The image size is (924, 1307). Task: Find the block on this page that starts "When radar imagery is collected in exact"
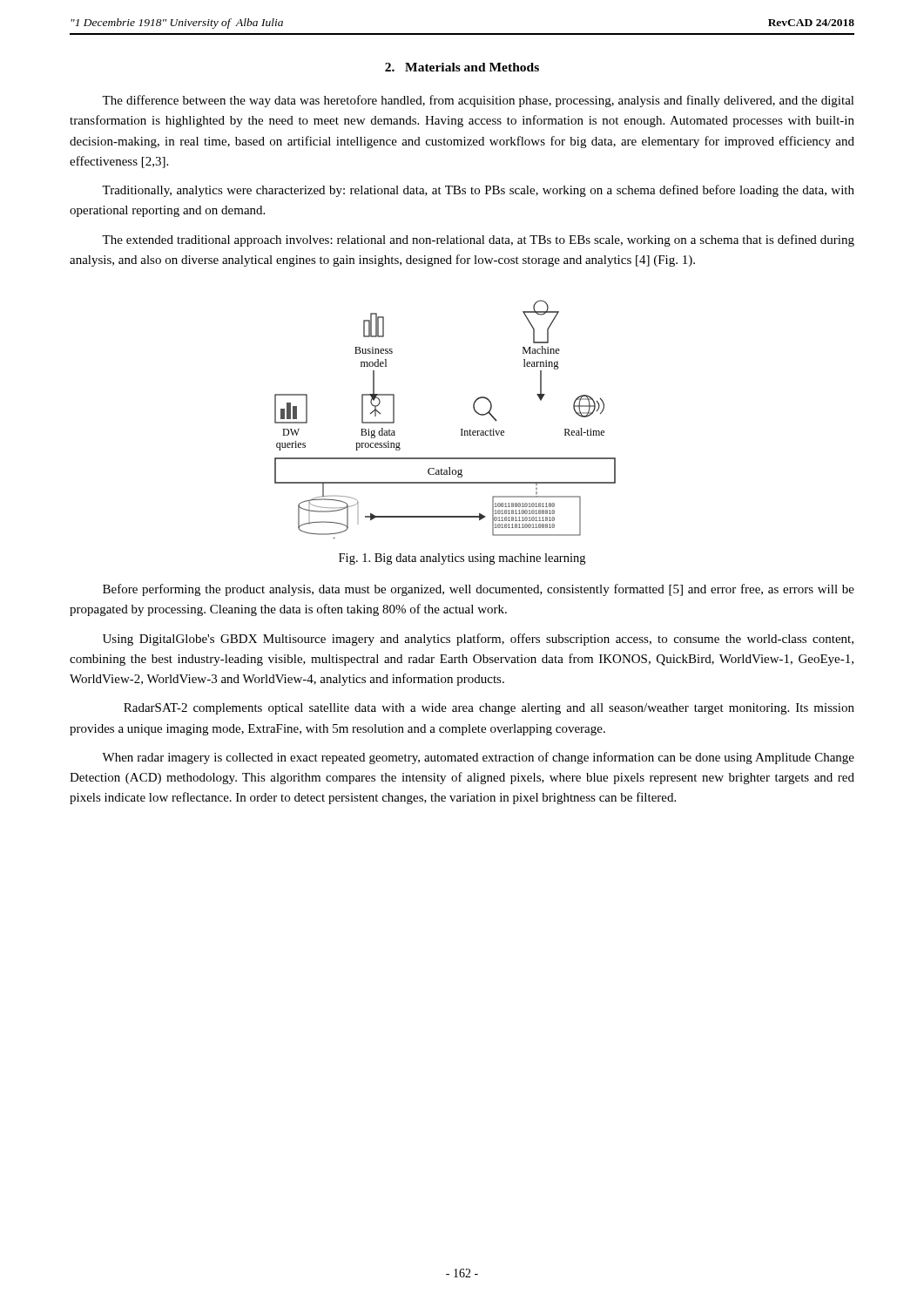[462, 777]
